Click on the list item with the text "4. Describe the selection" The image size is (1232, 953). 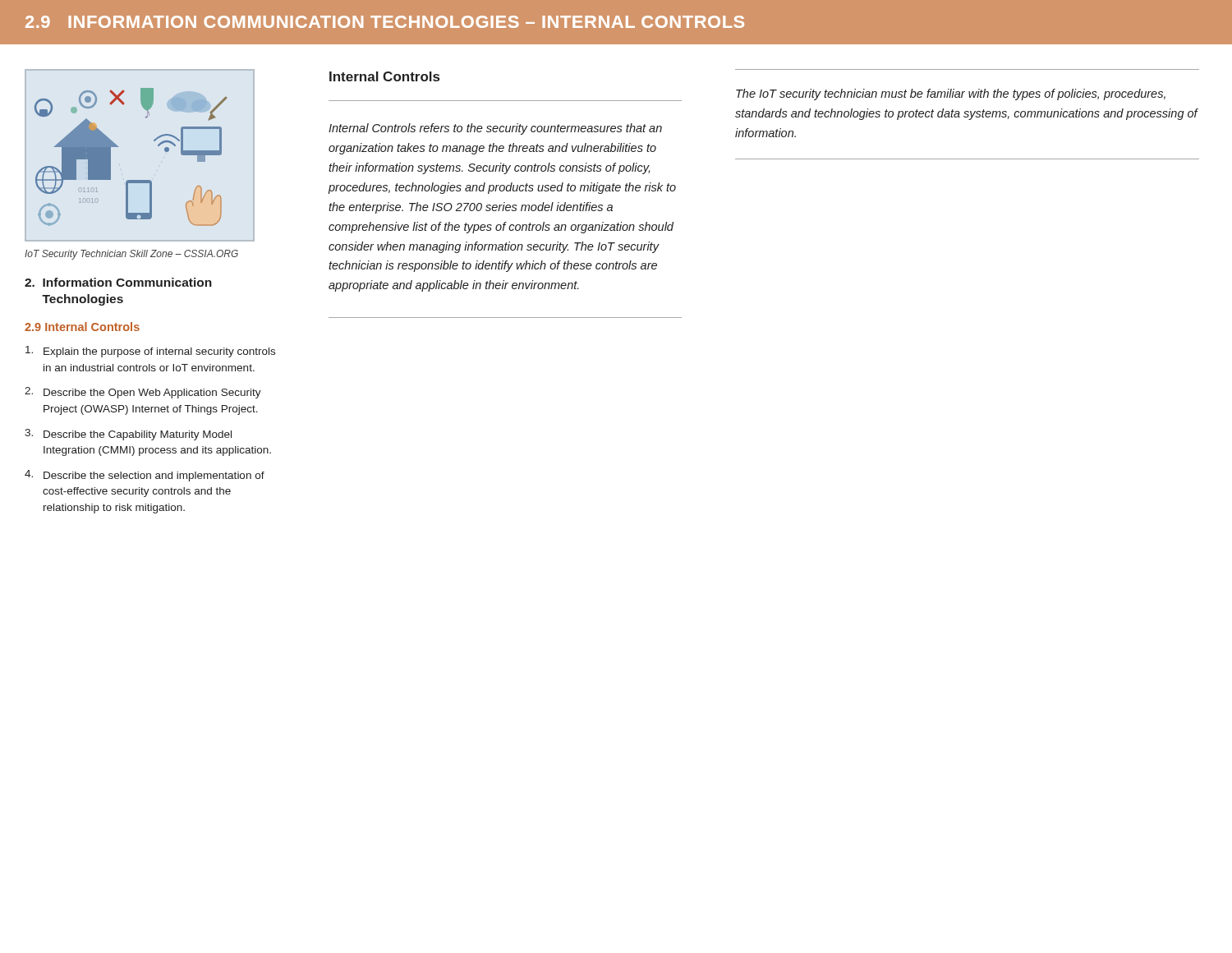(152, 491)
